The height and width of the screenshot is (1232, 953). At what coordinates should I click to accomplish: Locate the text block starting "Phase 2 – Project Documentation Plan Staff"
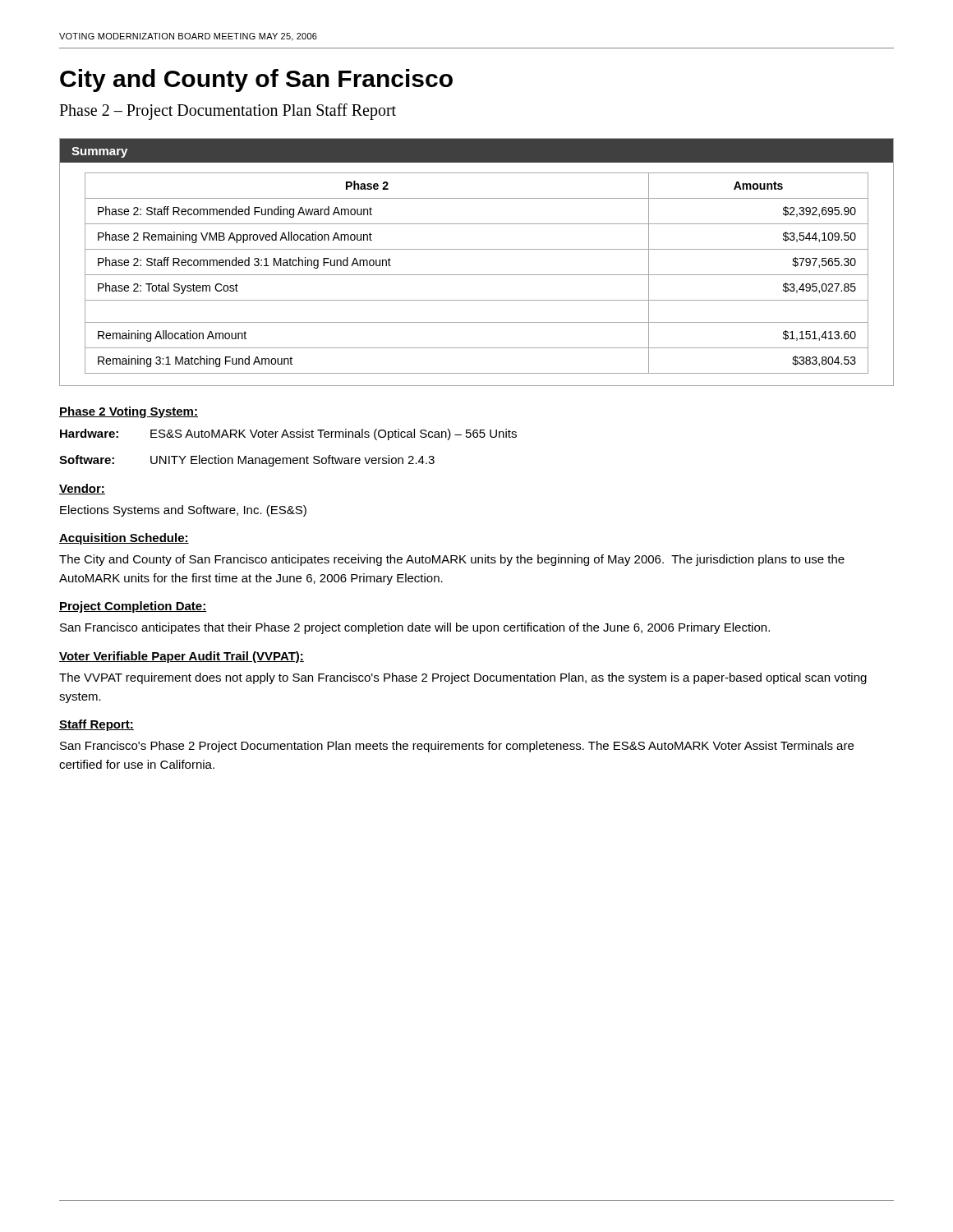pyautogui.click(x=228, y=110)
